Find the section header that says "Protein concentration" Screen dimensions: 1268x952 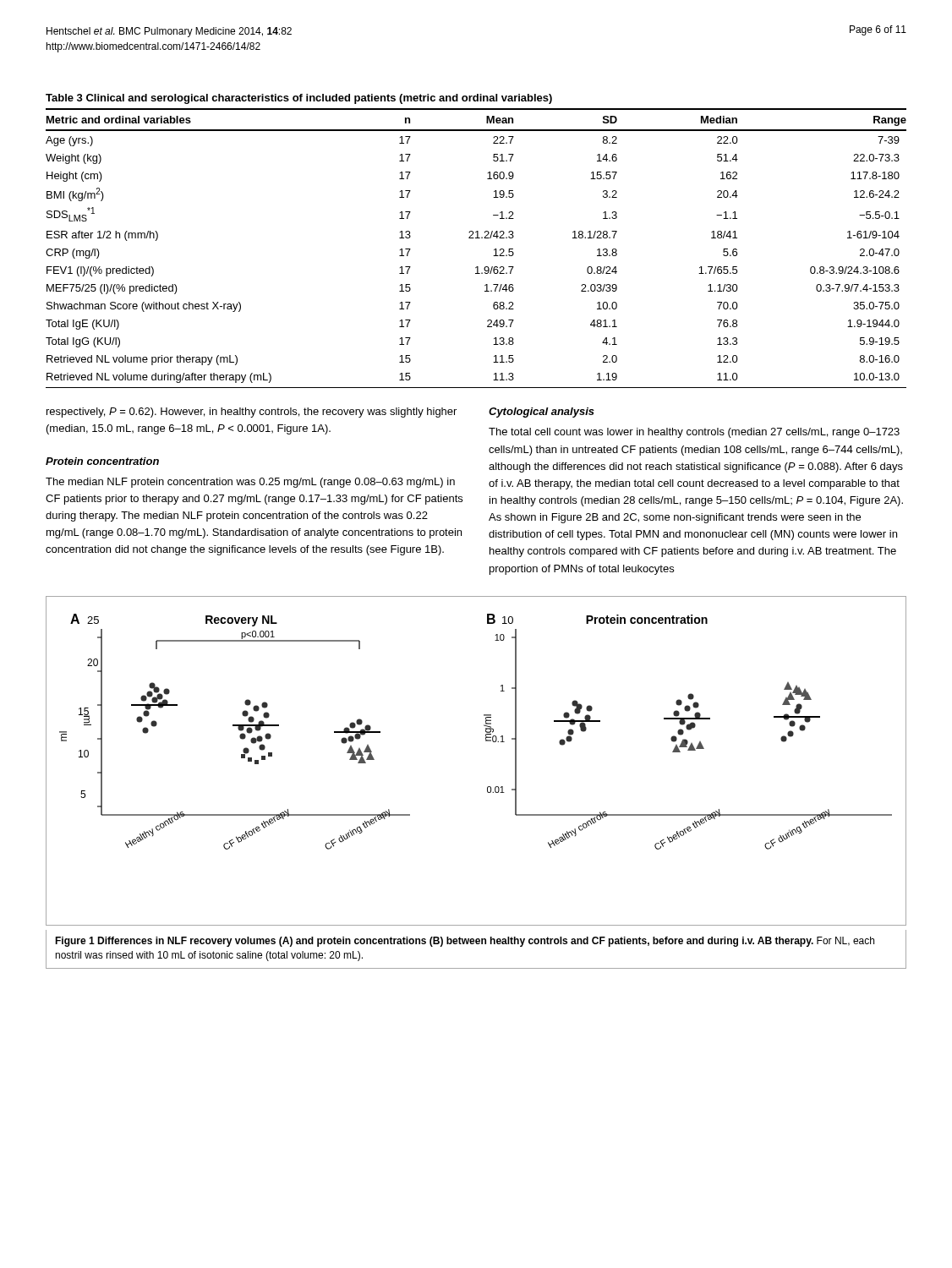pos(102,461)
